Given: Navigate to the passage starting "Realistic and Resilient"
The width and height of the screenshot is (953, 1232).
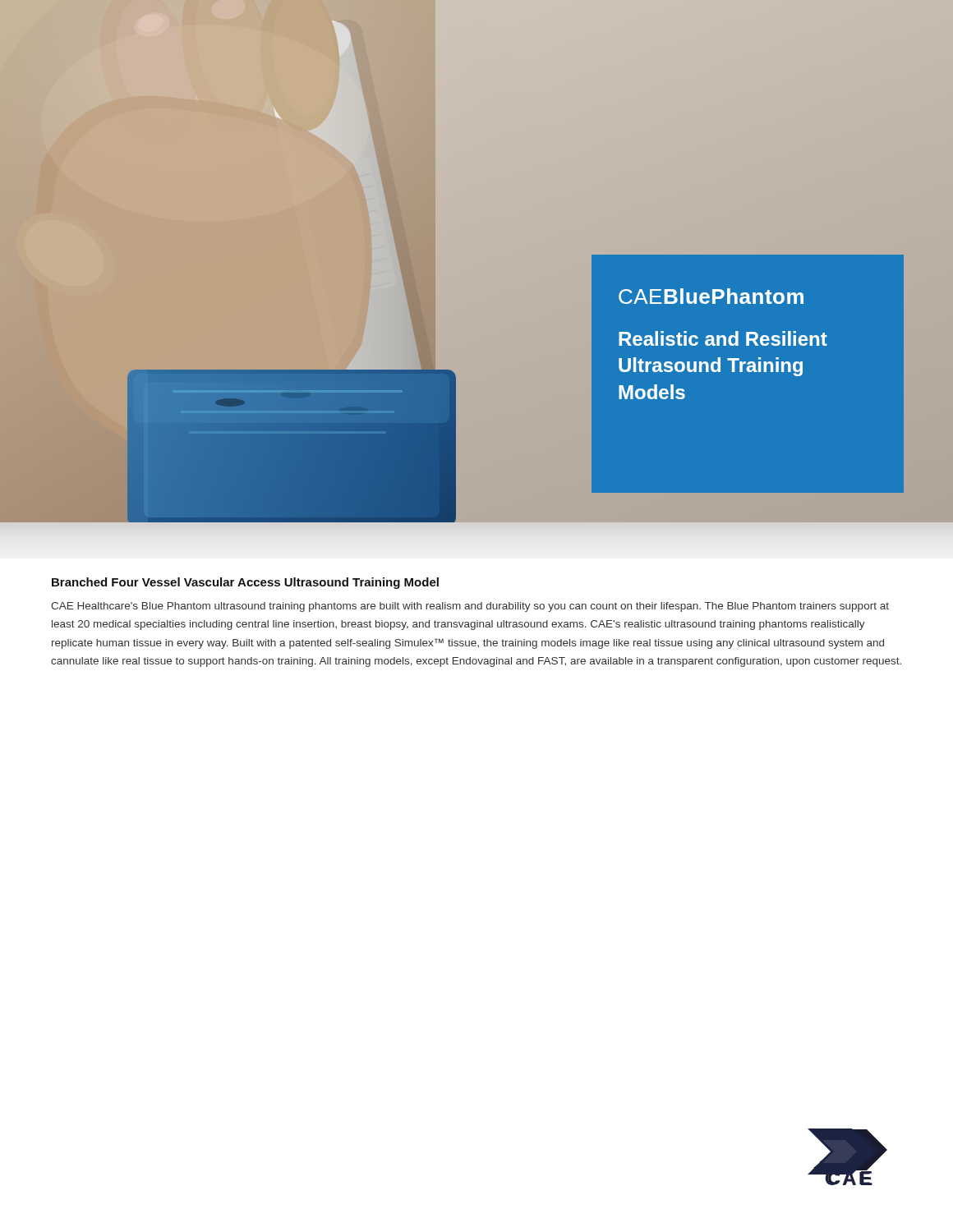Looking at the screenshot, I should 722,365.
